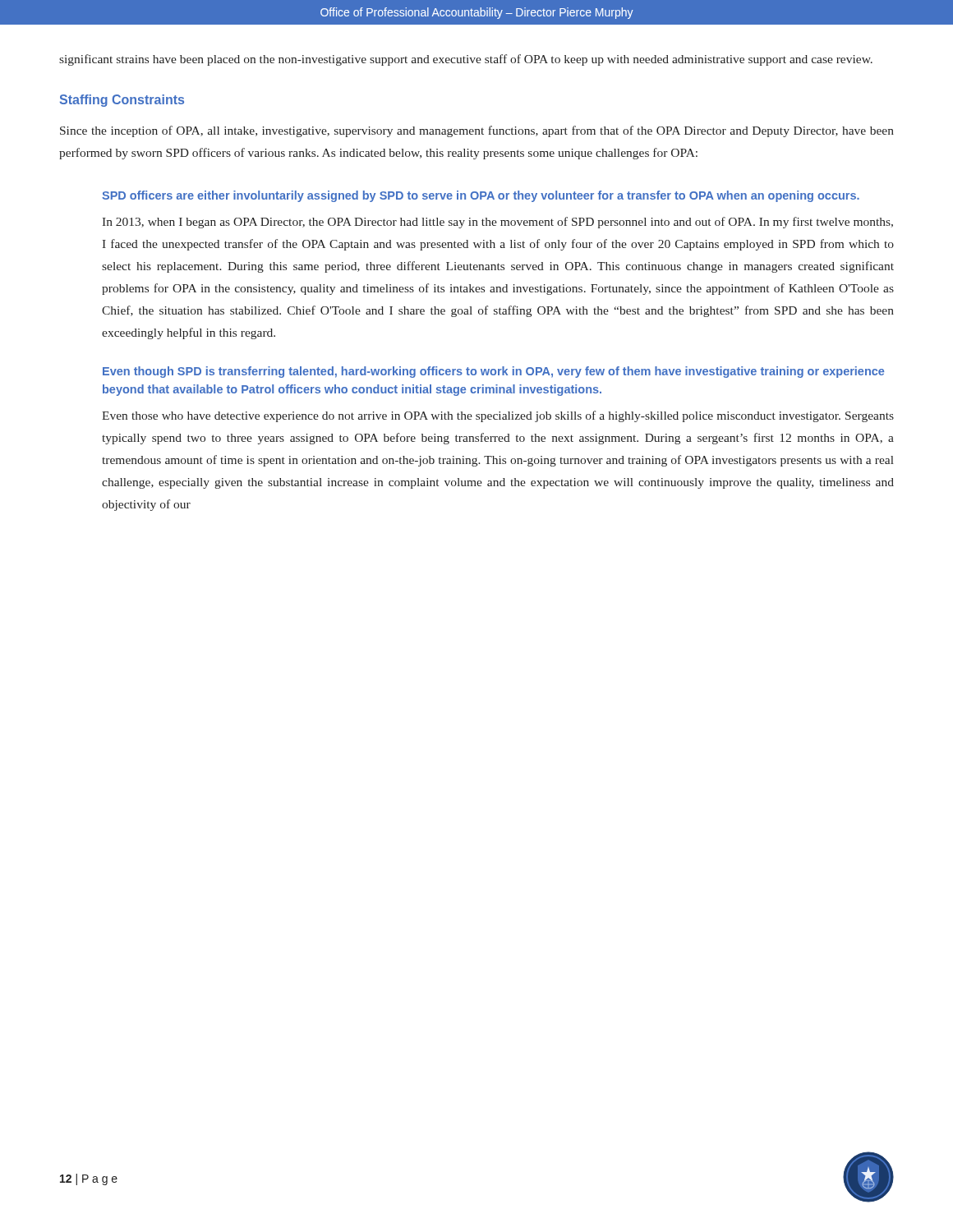Find the element starting "In 2013, when I began as OPA Director,"
953x1232 pixels.
pos(498,277)
